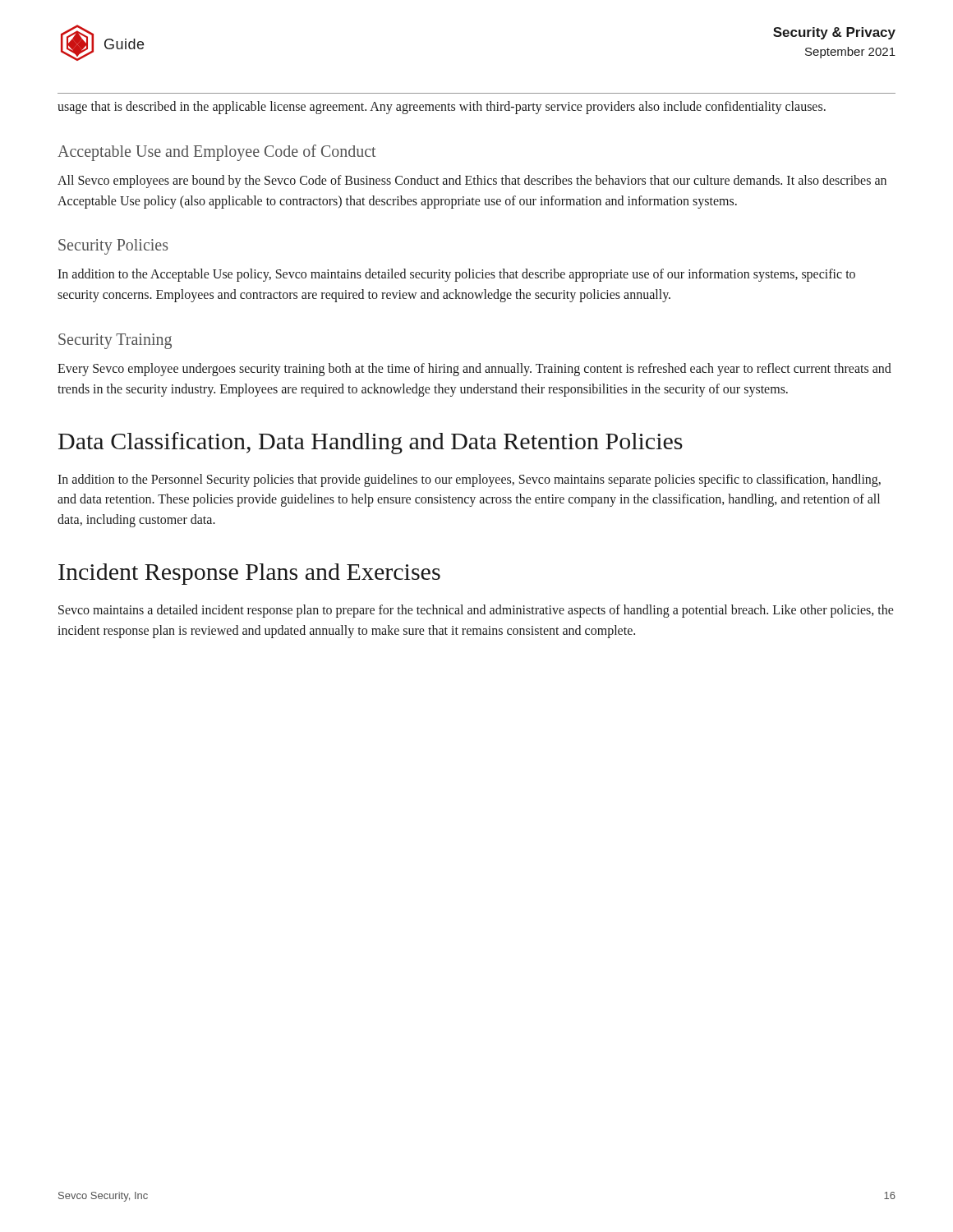
Task: Click on the region starting "usage that is described in the applicable license"
Action: click(442, 106)
